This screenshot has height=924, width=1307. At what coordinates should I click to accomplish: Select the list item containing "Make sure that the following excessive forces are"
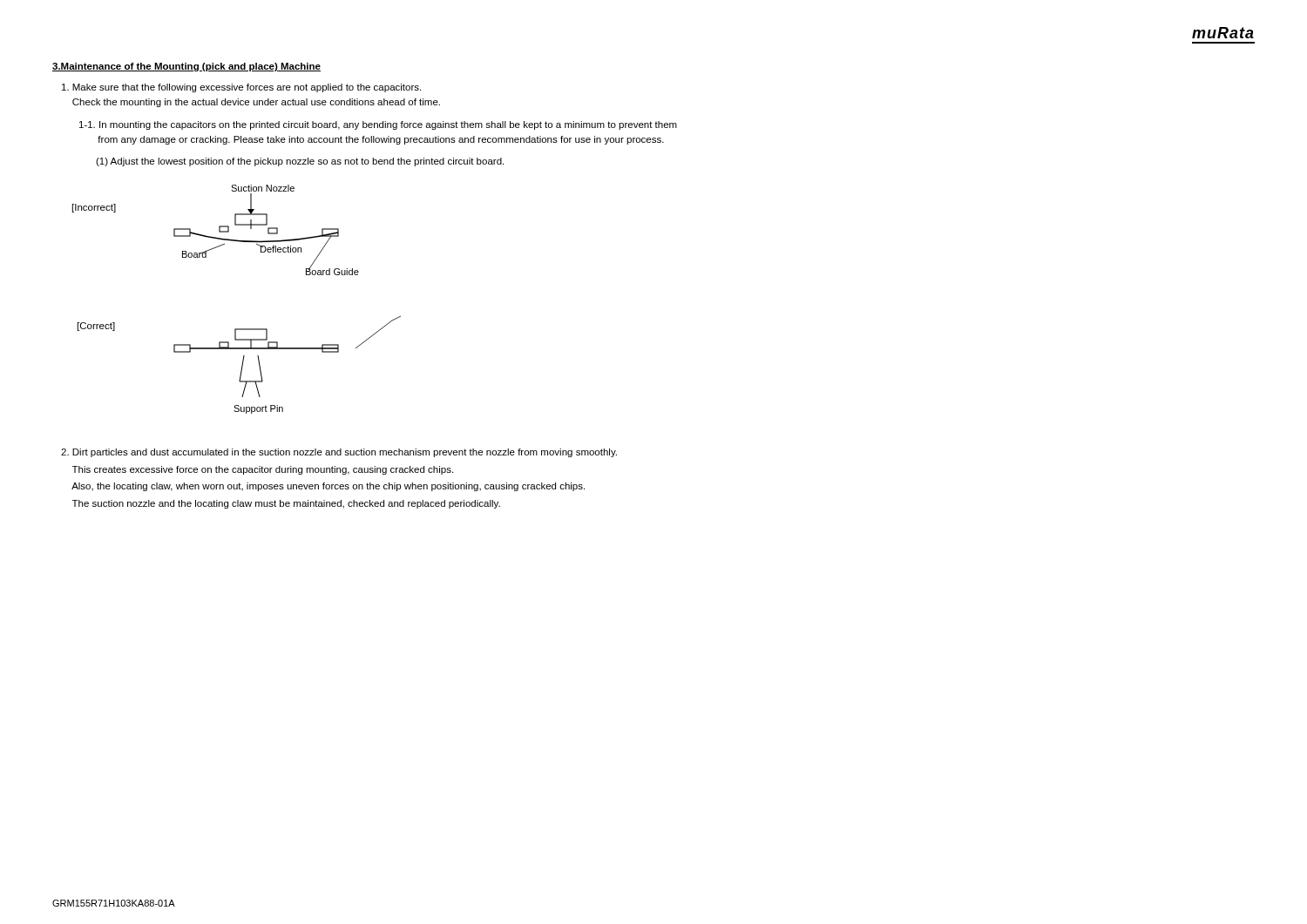click(251, 95)
